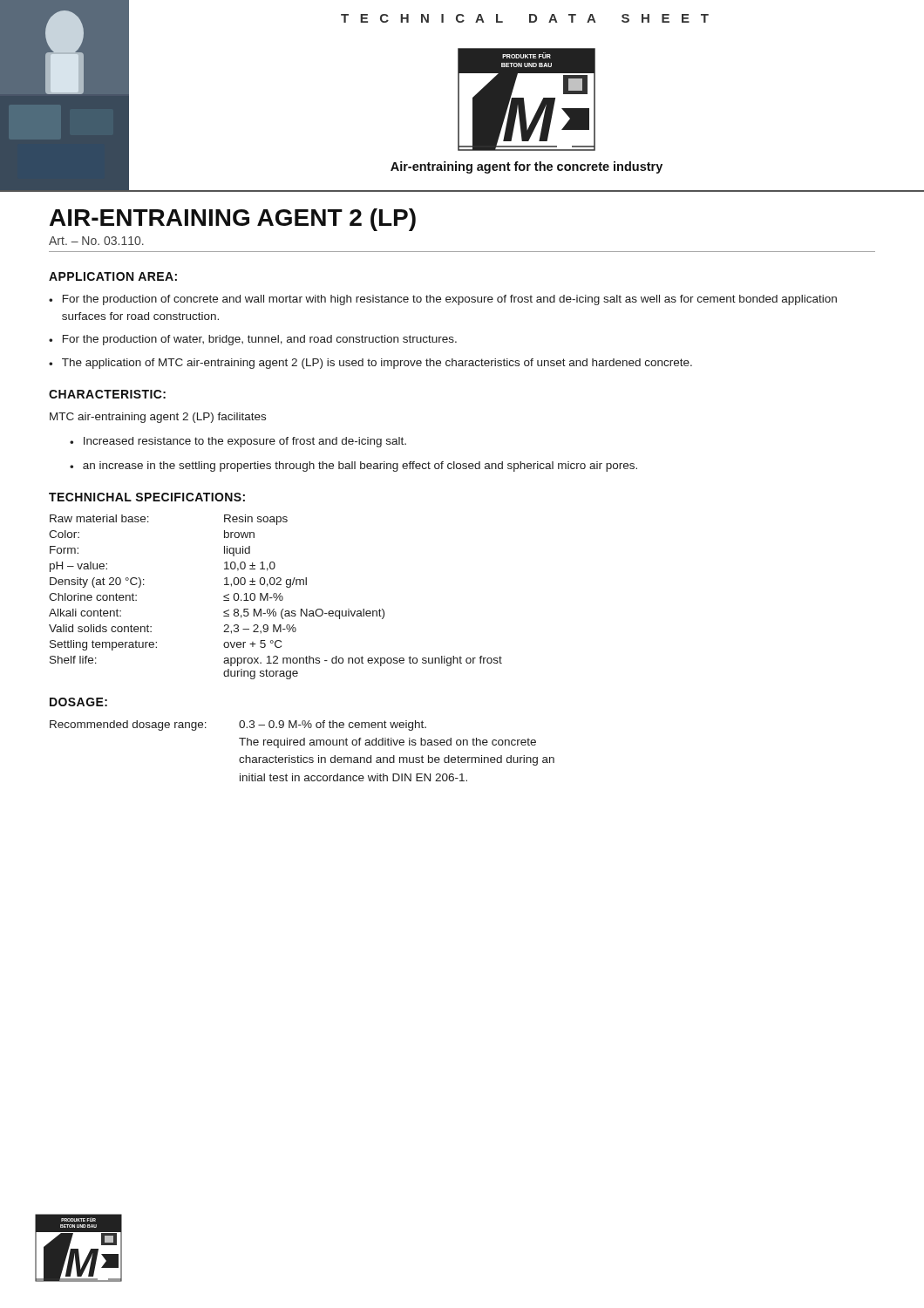Navigate to the text starting "AIR-ENTRAINING AGENT 2 (LP)"
The width and height of the screenshot is (924, 1308).
click(233, 218)
